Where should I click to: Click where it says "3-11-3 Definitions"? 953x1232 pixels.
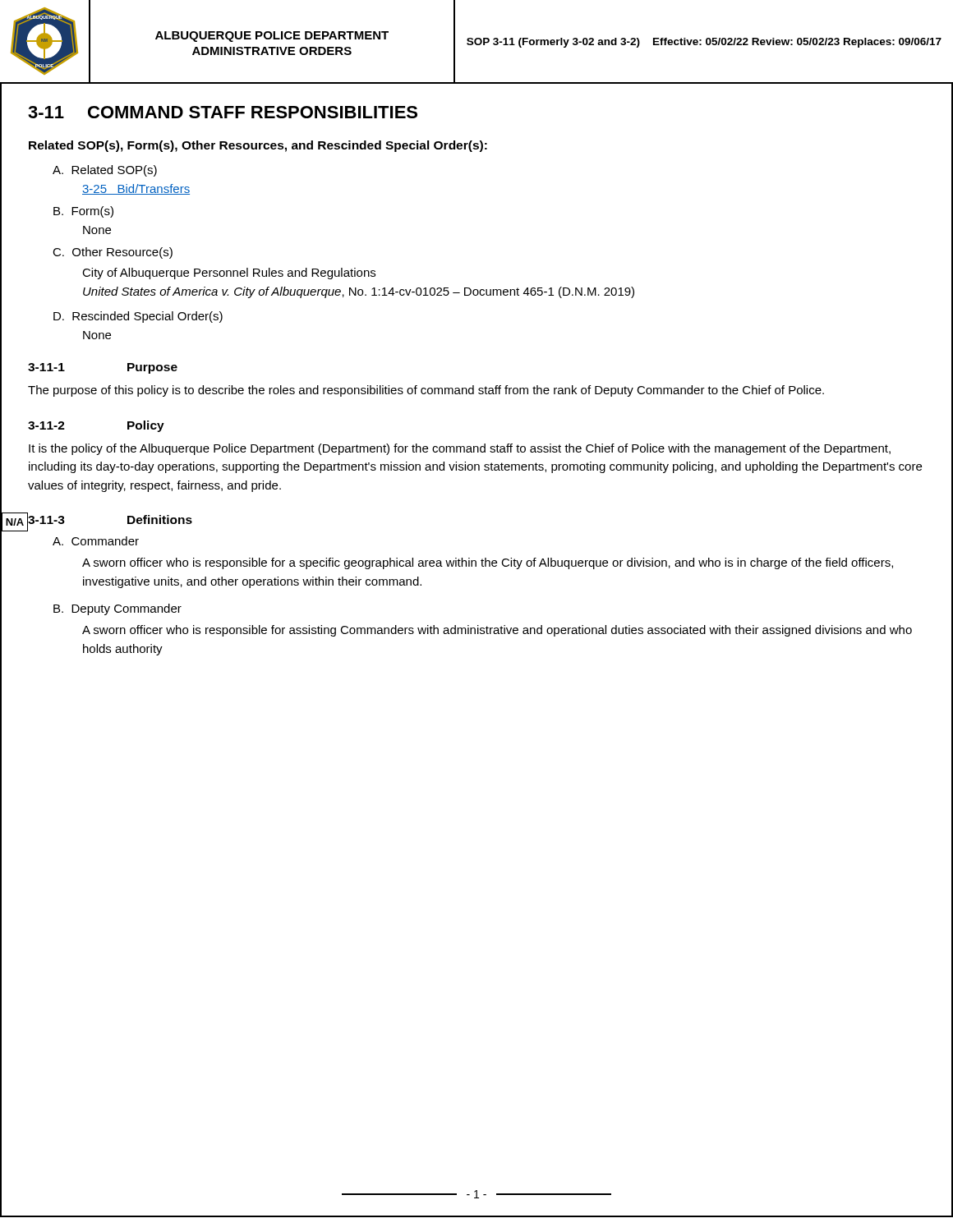coord(42,519)
